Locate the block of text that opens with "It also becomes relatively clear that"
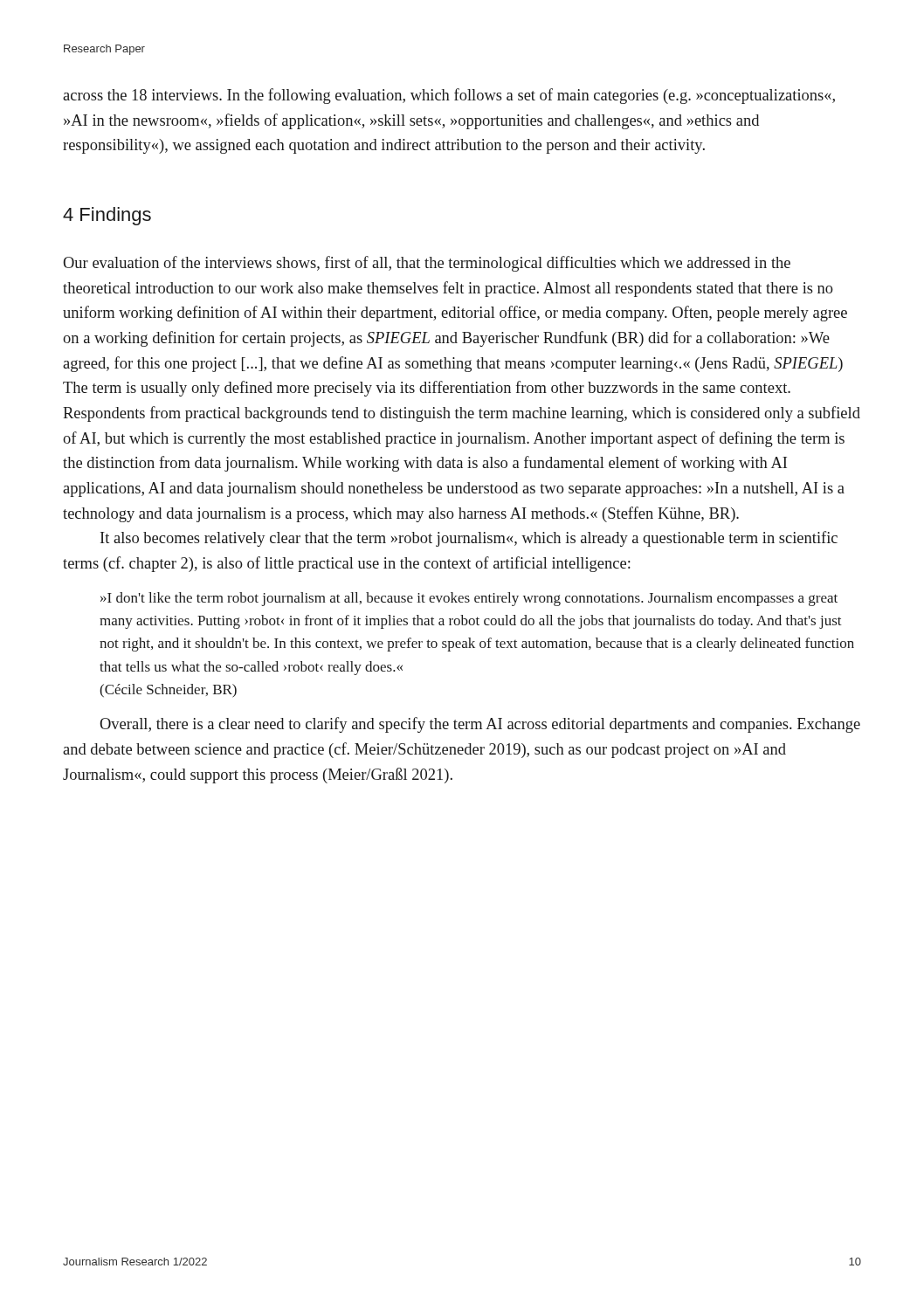The width and height of the screenshot is (924, 1310). (462, 551)
